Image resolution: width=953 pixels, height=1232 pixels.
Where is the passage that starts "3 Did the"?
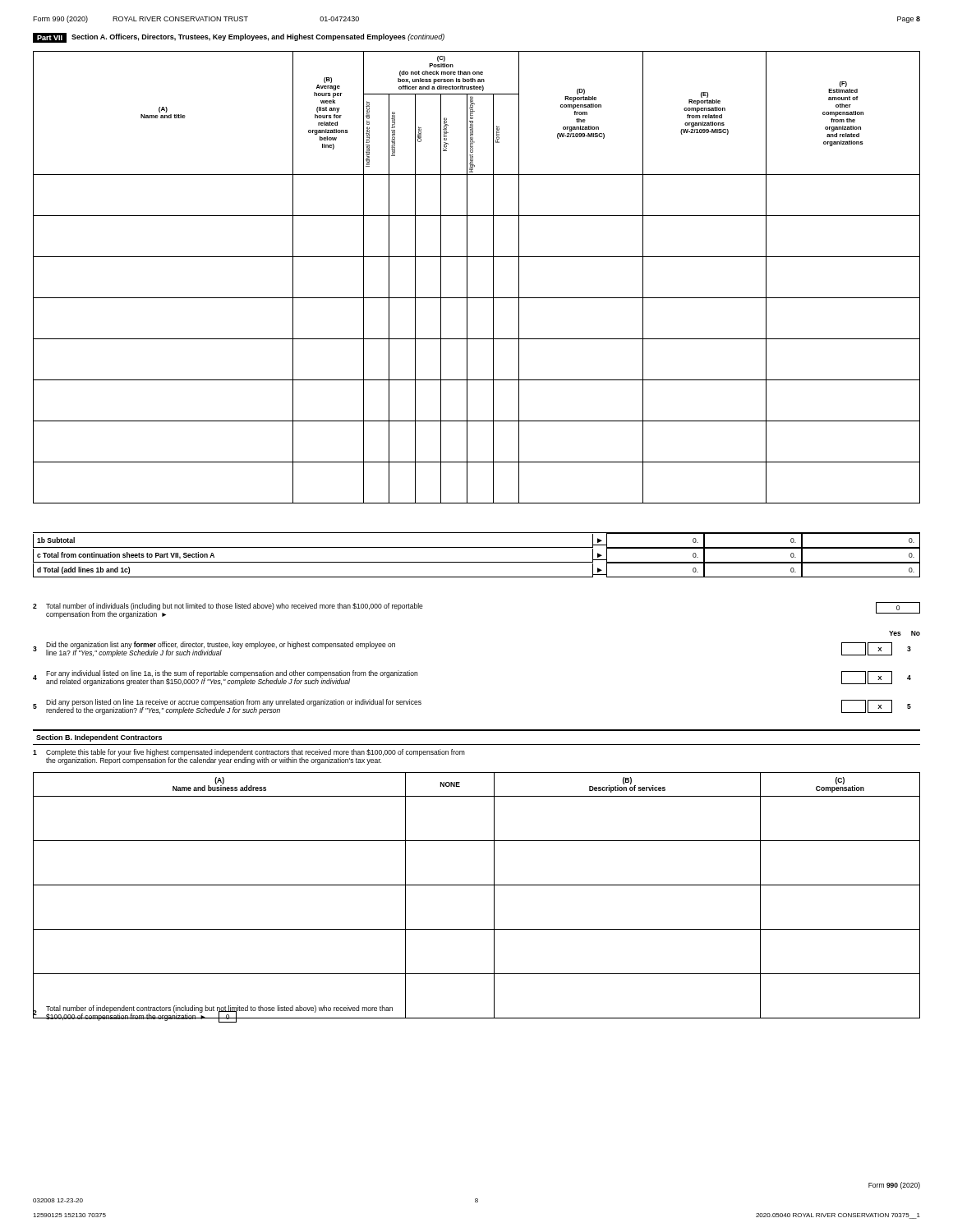coord(212,650)
